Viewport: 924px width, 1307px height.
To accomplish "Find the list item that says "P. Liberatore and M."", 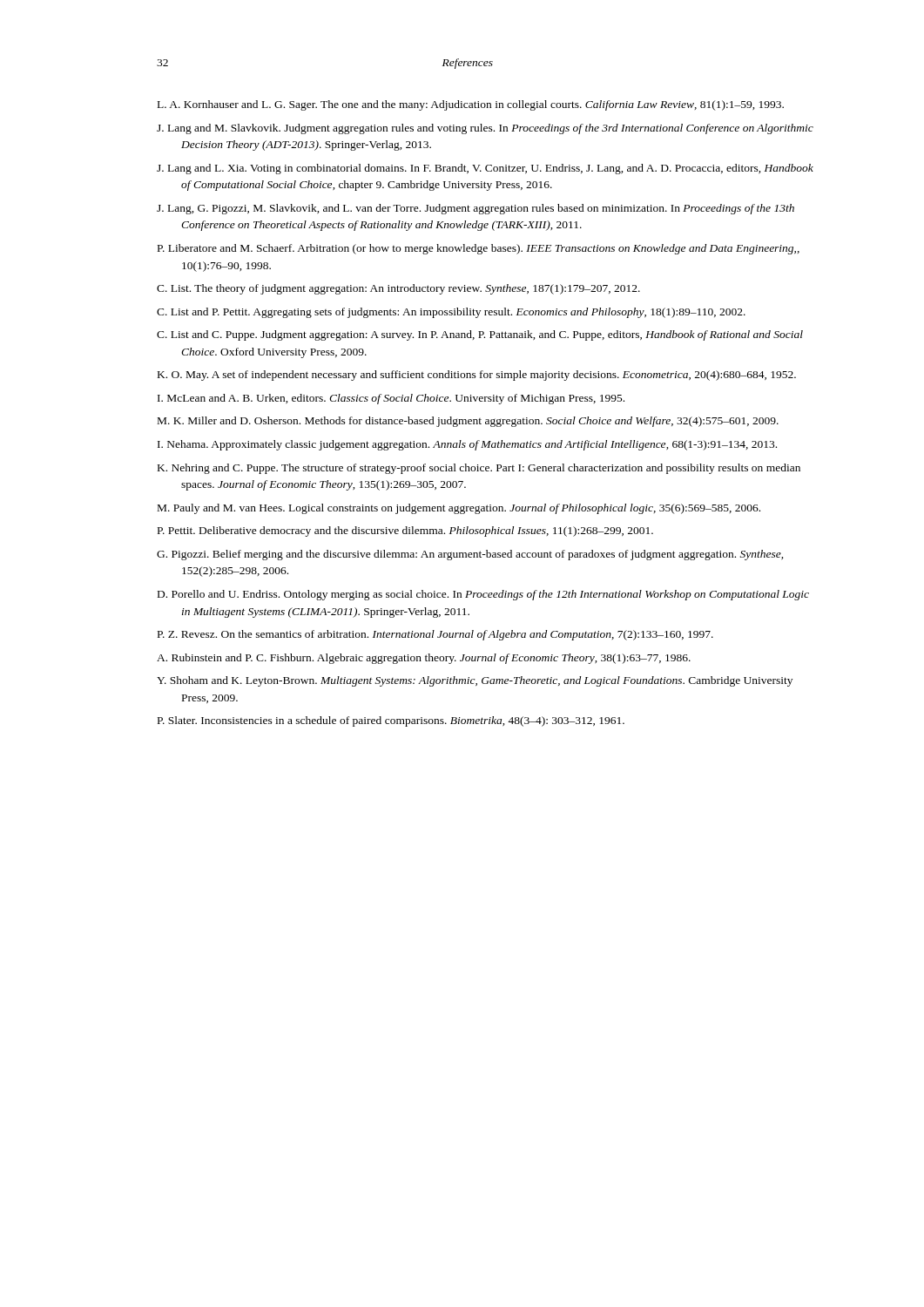I will [478, 256].
